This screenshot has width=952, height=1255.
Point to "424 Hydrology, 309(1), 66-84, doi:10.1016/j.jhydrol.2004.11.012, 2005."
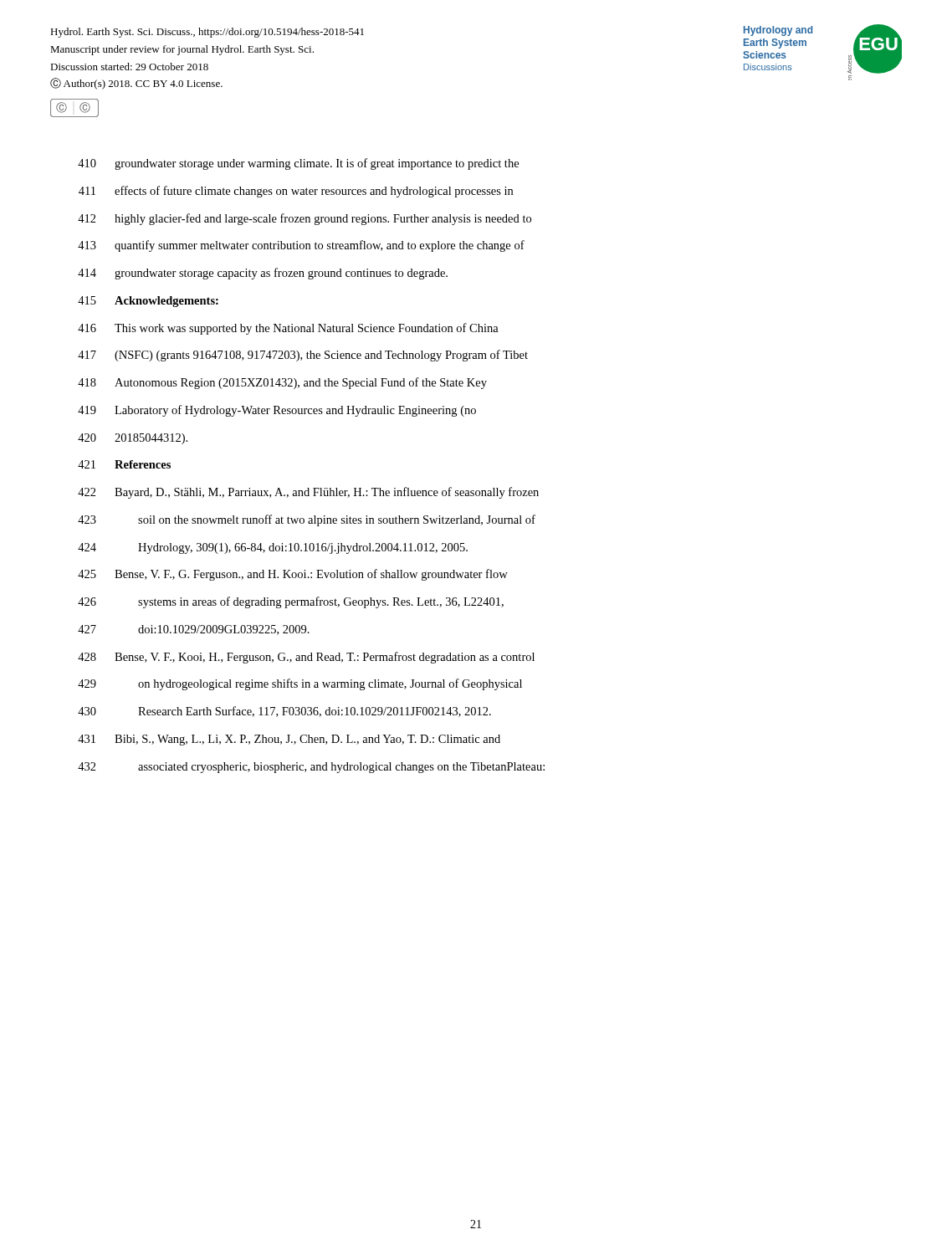[476, 547]
